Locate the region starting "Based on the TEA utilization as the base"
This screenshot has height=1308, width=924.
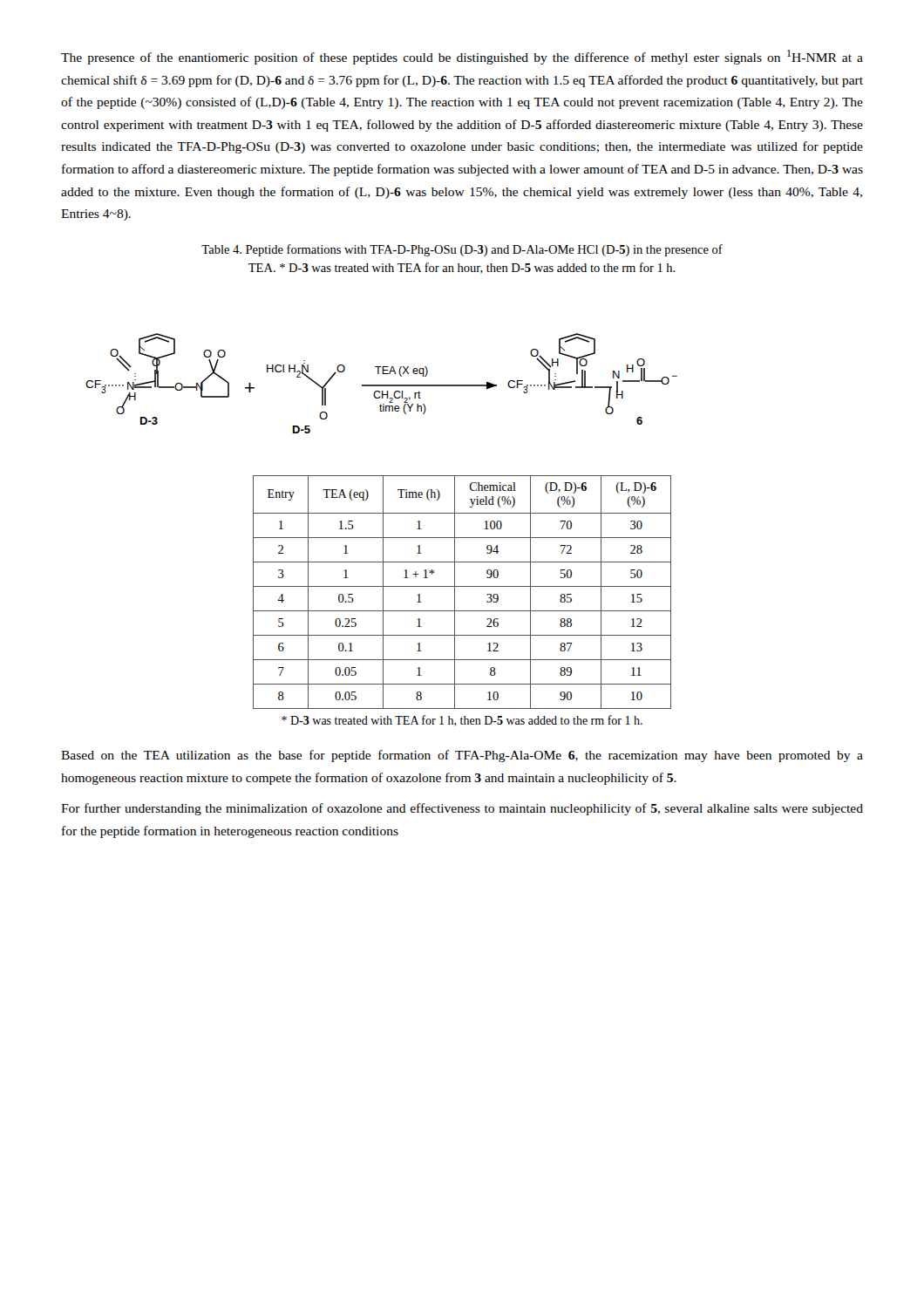pos(462,766)
